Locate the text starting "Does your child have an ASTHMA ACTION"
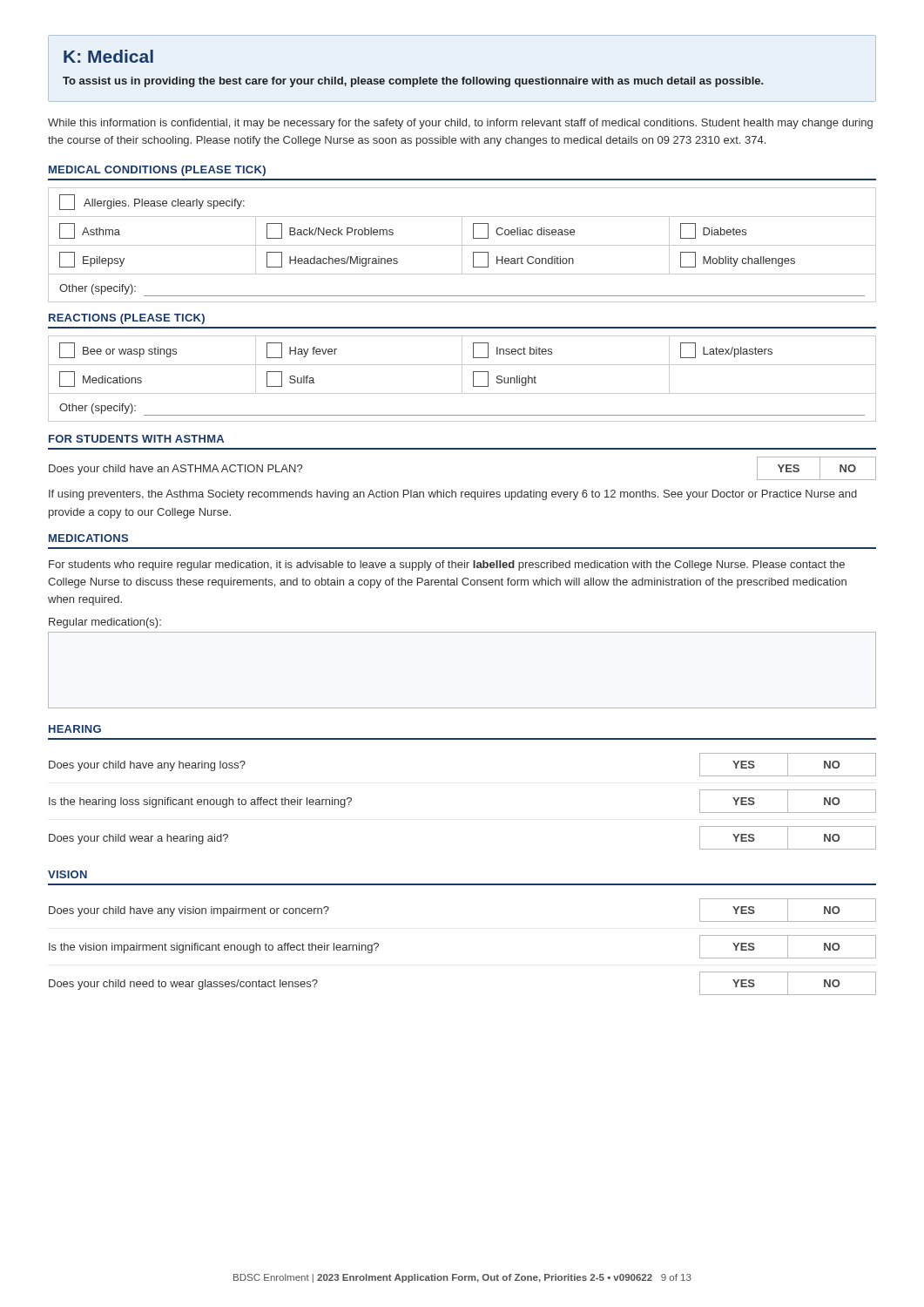The width and height of the screenshot is (924, 1307). [x=175, y=469]
